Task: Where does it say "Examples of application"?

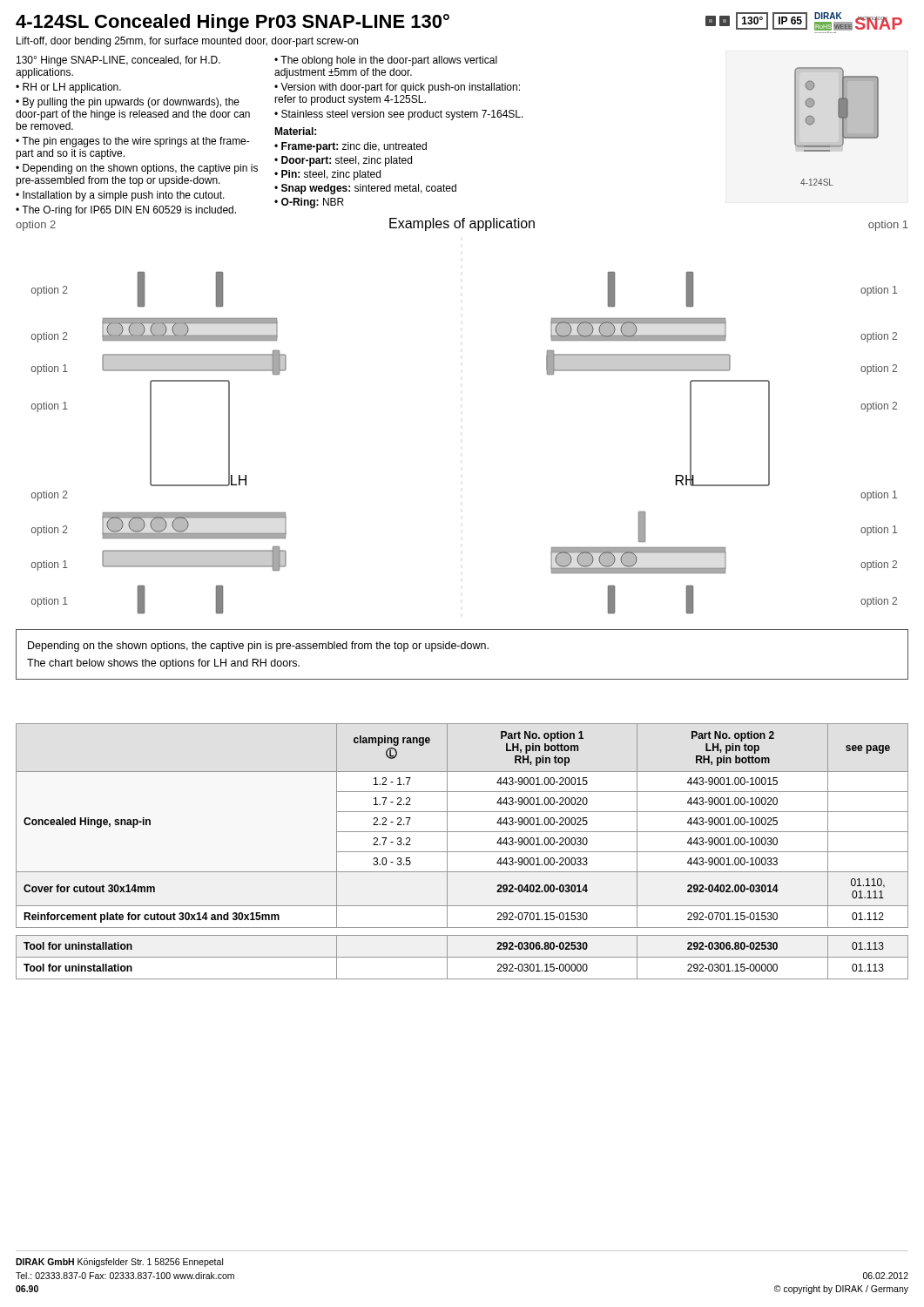Action: [462, 223]
